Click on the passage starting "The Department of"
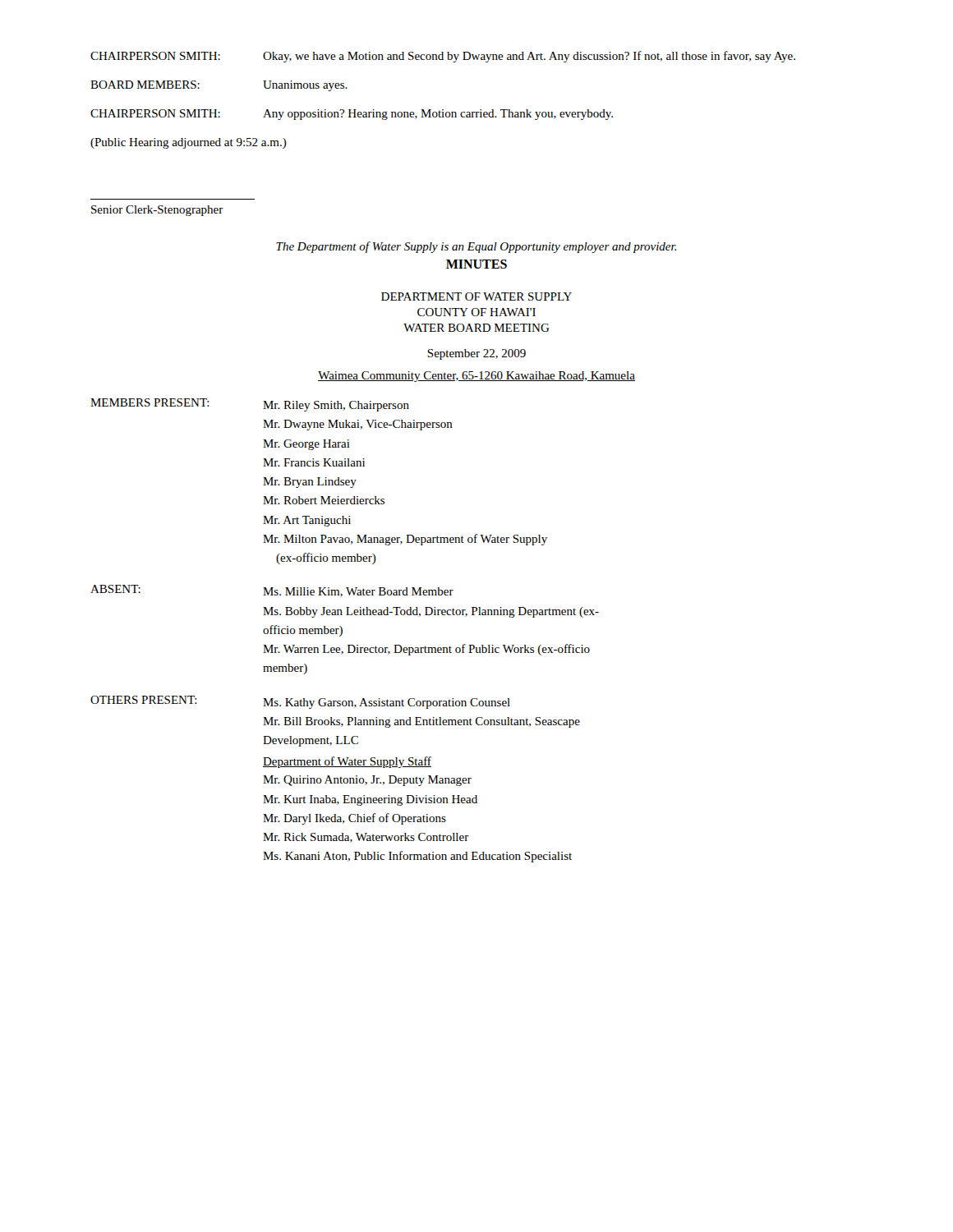This screenshot has width=953, height=1232. click(x=476, y=246)
